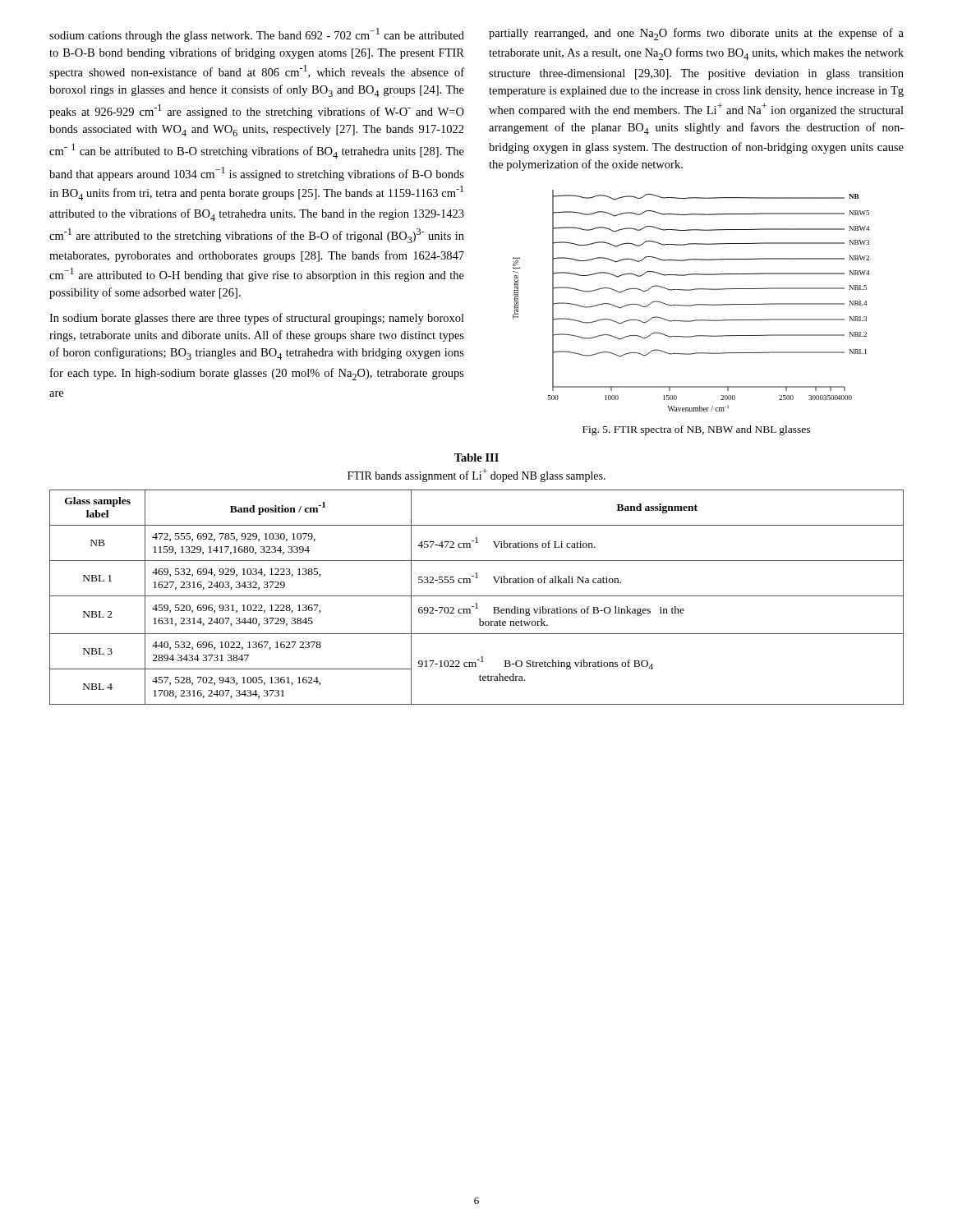The image size is (953, 1232).
Task: Select the line chart
Action: [x=696, y=309]
